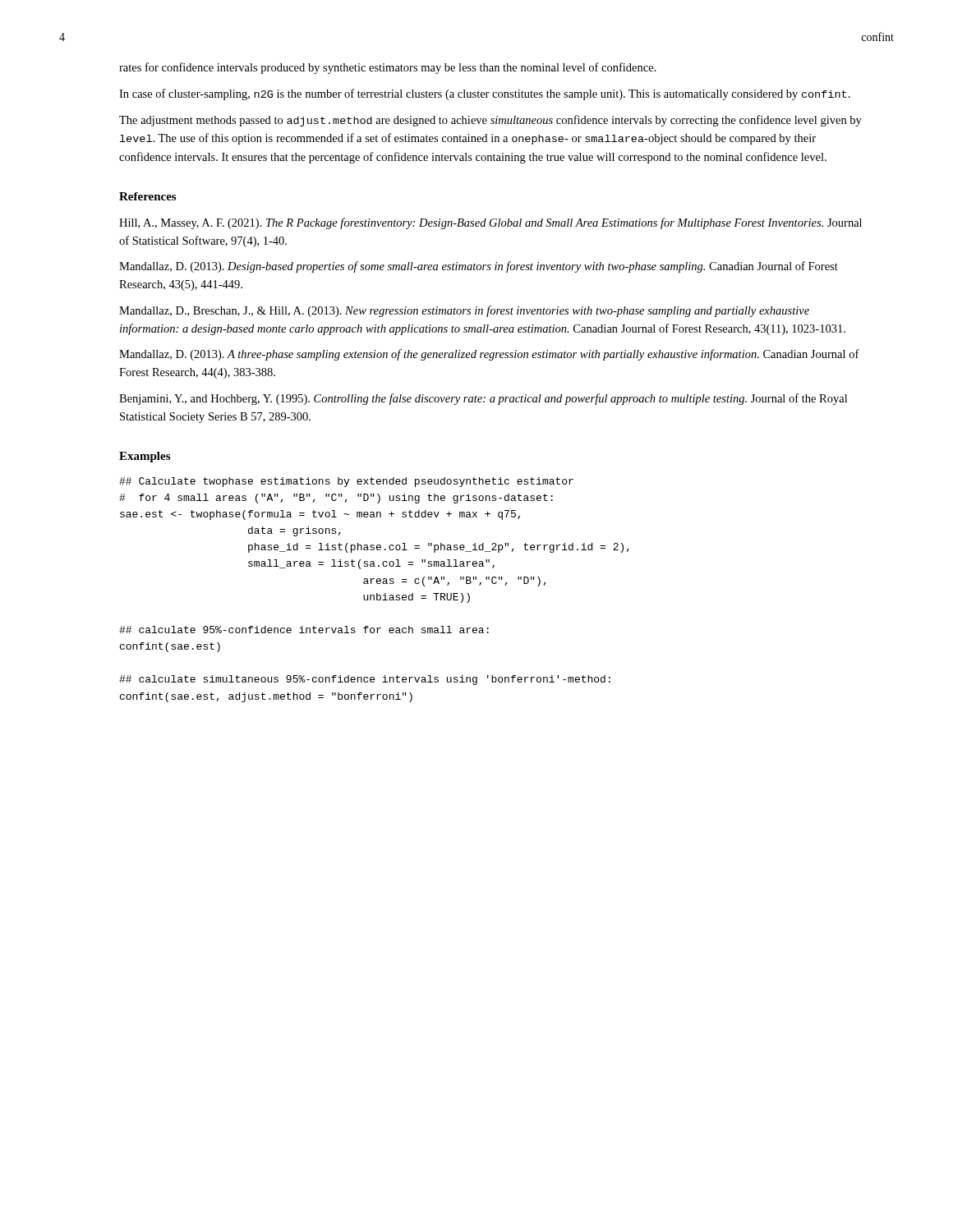Screen dimensions: 1232x953
Task: Click on the text block that says "Mandallaz, D. (2013). A three-phase sampling extension"
Action: (489, 363)
